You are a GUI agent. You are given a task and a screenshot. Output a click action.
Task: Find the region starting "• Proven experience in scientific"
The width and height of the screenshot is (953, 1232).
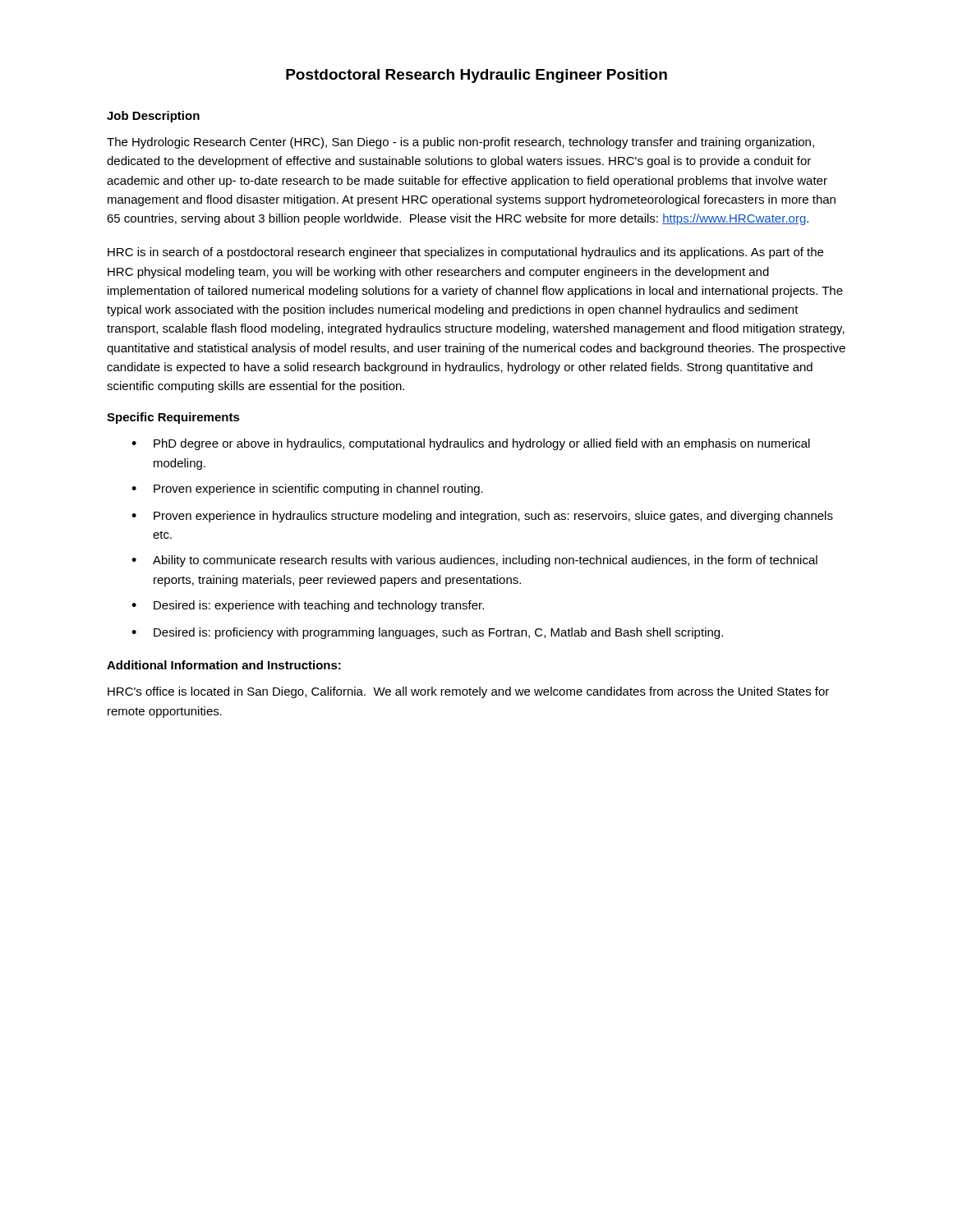[489, 489]
